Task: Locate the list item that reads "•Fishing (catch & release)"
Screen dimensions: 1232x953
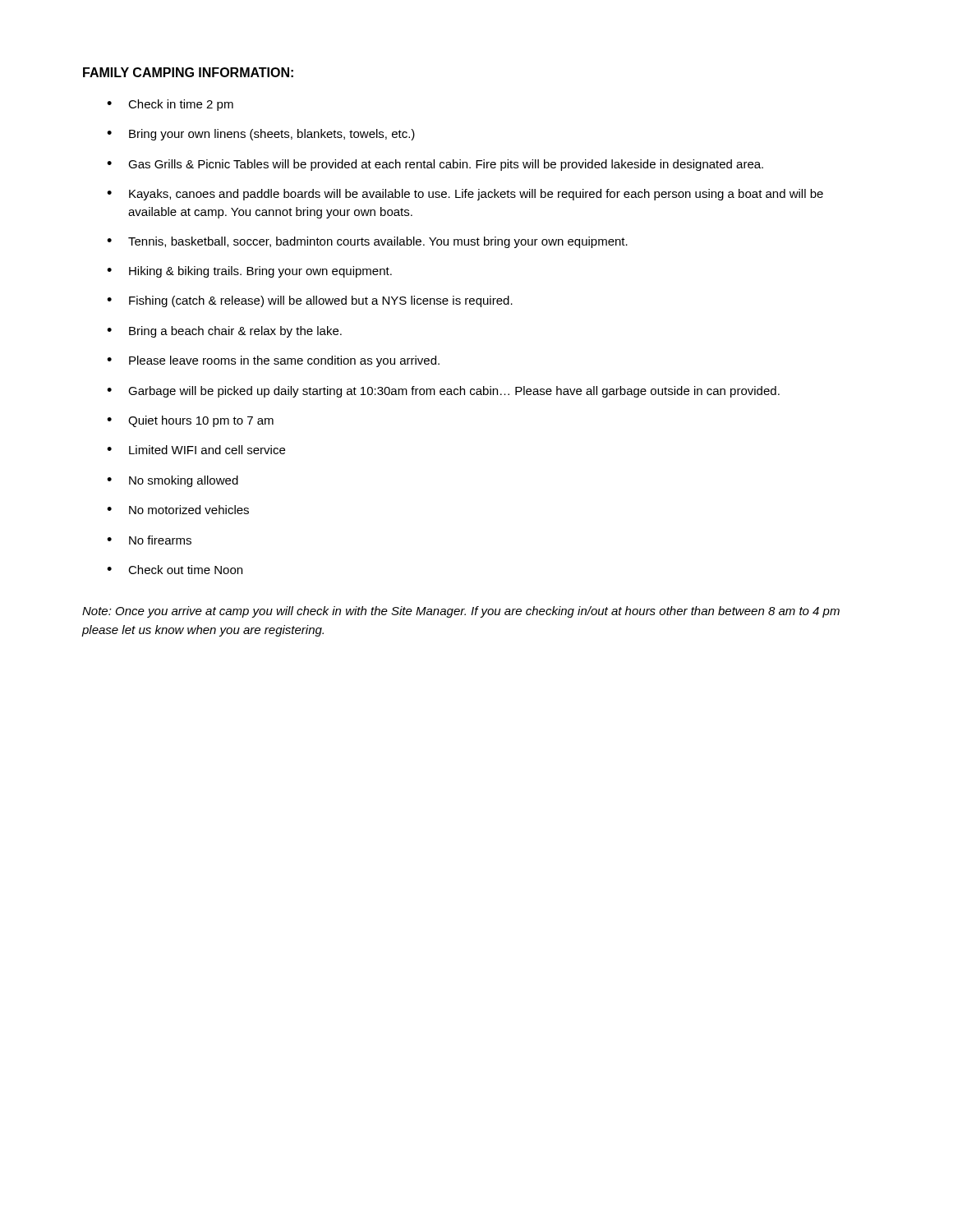Action: coord(489,301)
